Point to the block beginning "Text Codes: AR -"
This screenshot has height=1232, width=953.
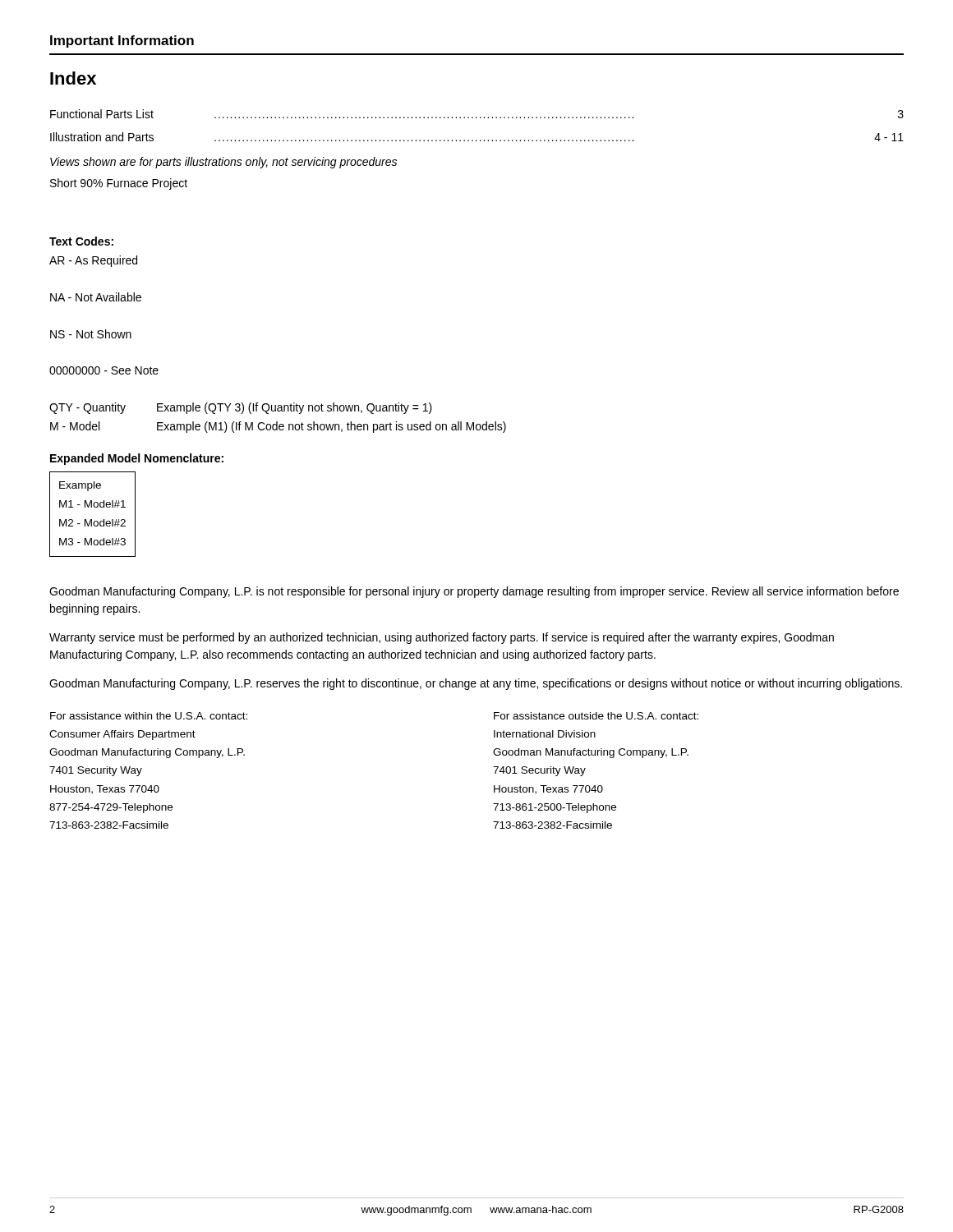(81, 241)
